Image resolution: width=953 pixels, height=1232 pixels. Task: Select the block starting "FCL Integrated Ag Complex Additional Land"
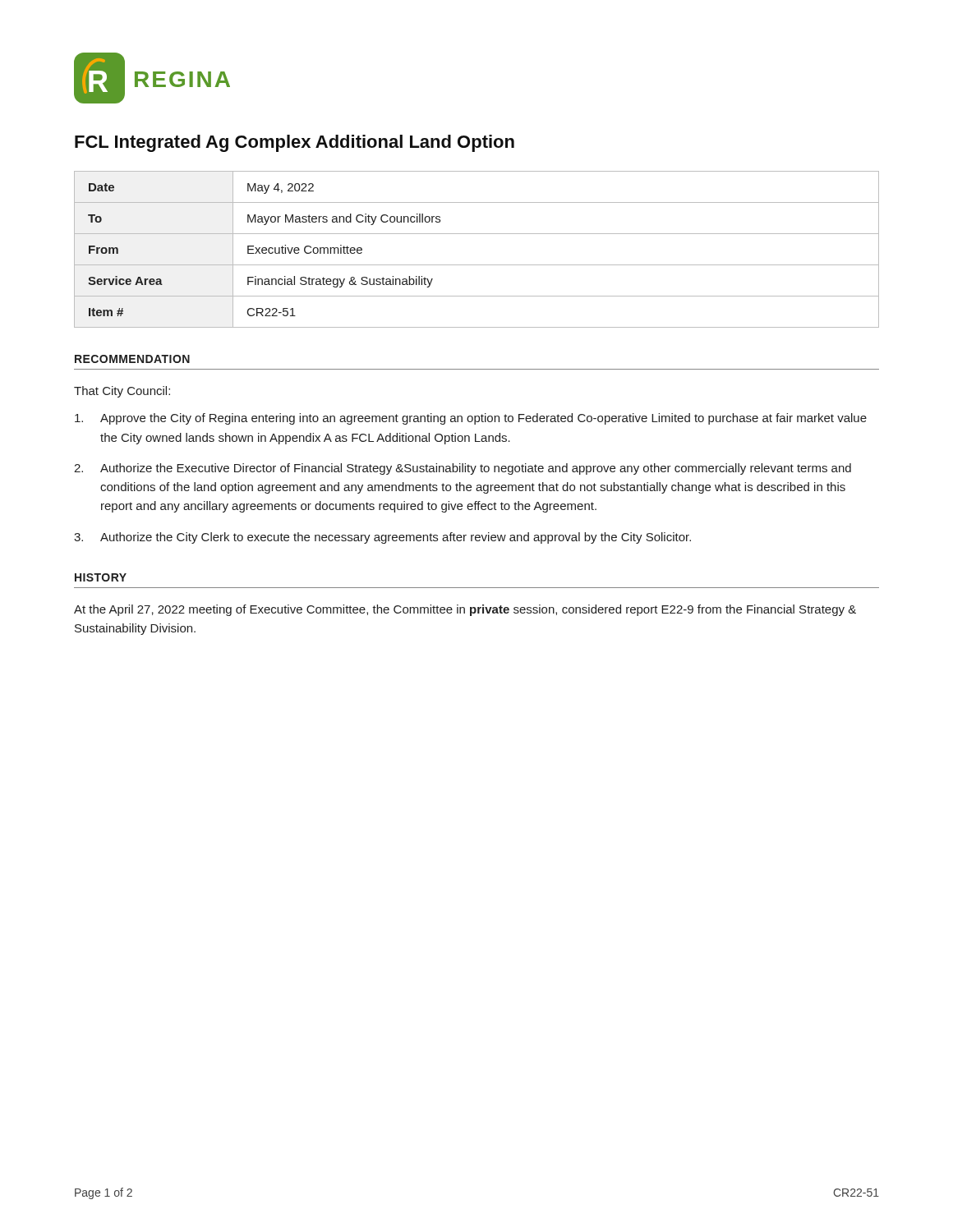[295, 142]
